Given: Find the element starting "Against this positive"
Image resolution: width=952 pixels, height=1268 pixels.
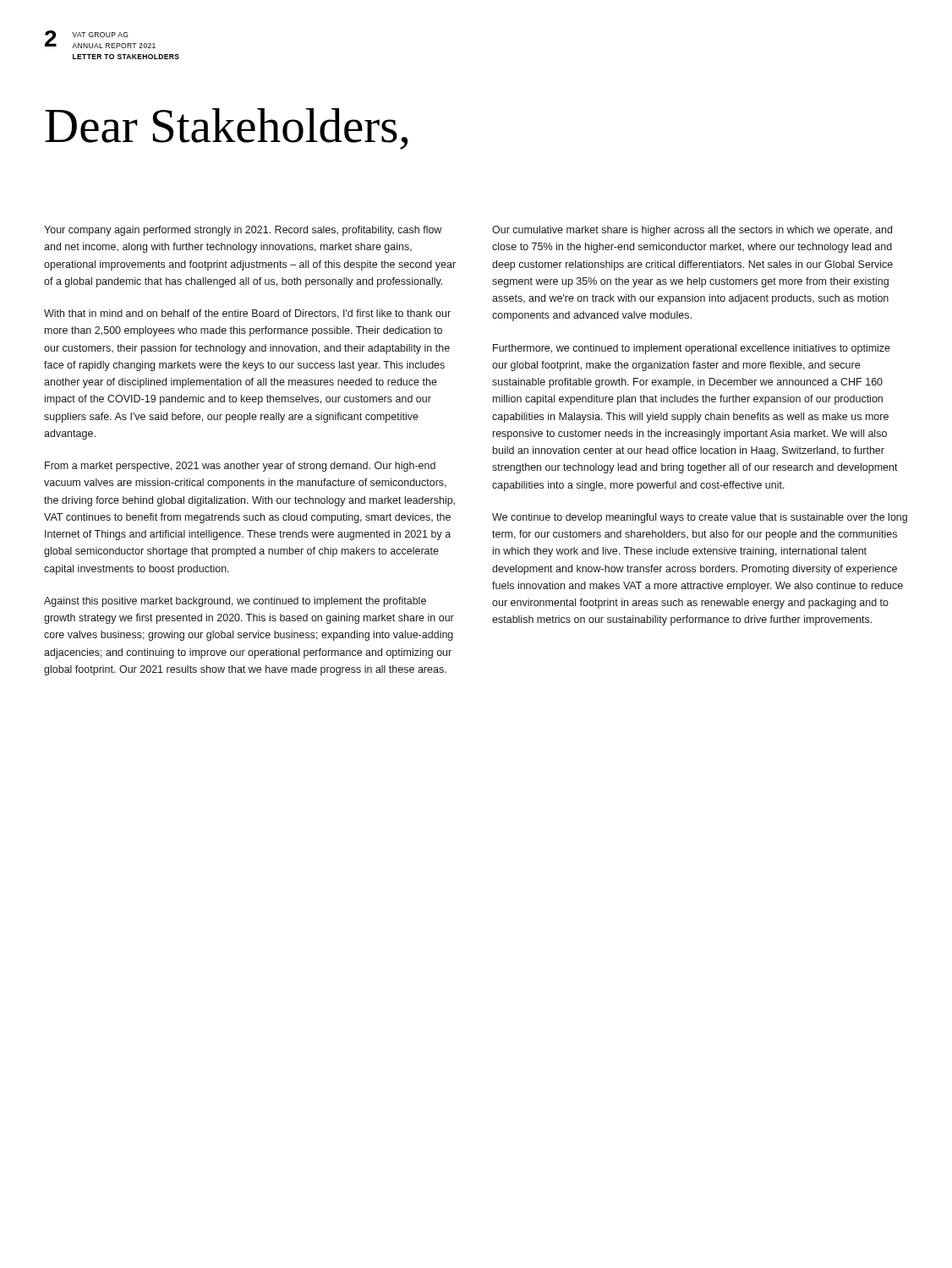Looking at the screenshot, I should pos(249,635).
